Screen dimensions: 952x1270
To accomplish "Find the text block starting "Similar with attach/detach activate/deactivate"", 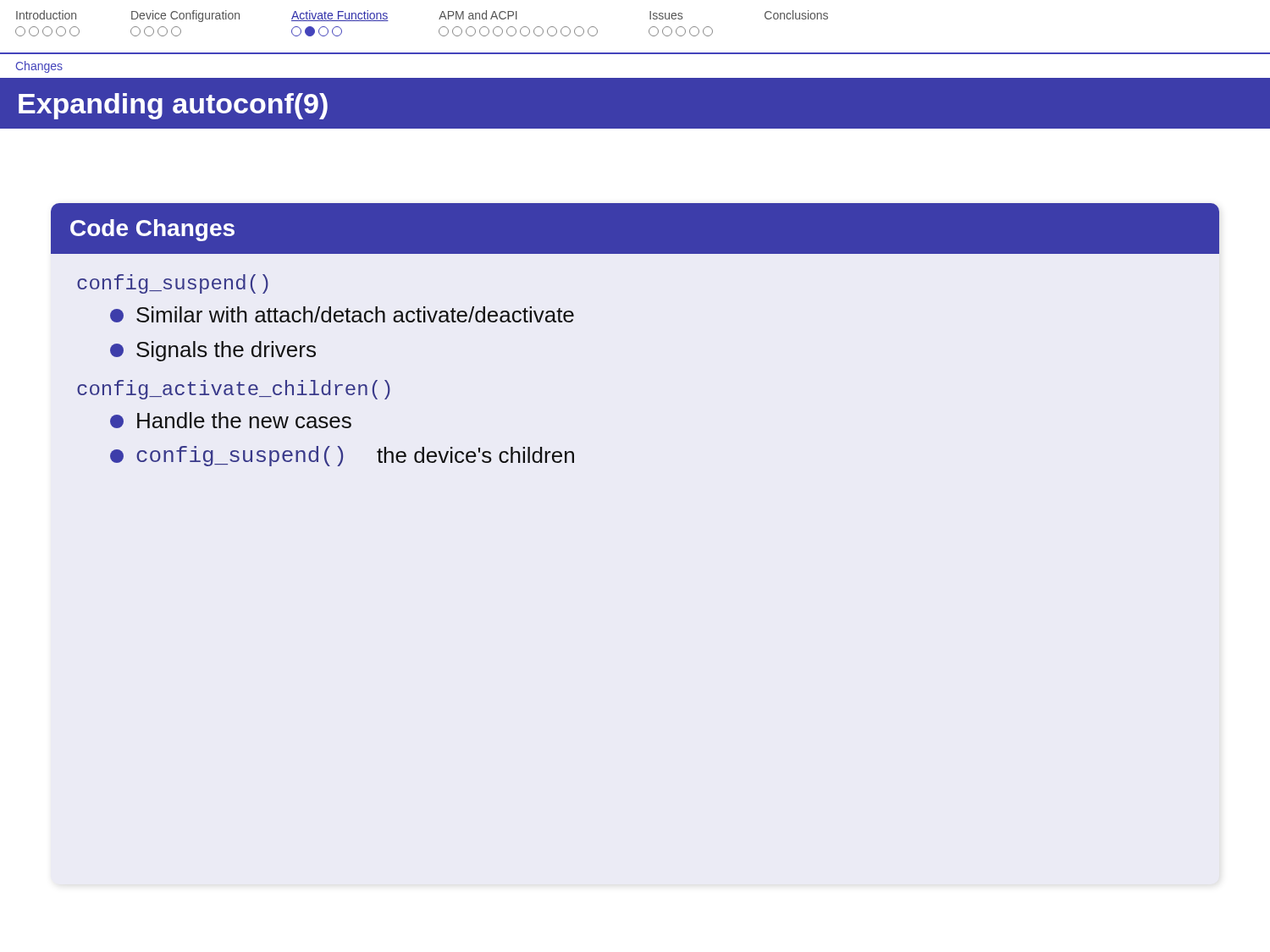I will point(342,315).
